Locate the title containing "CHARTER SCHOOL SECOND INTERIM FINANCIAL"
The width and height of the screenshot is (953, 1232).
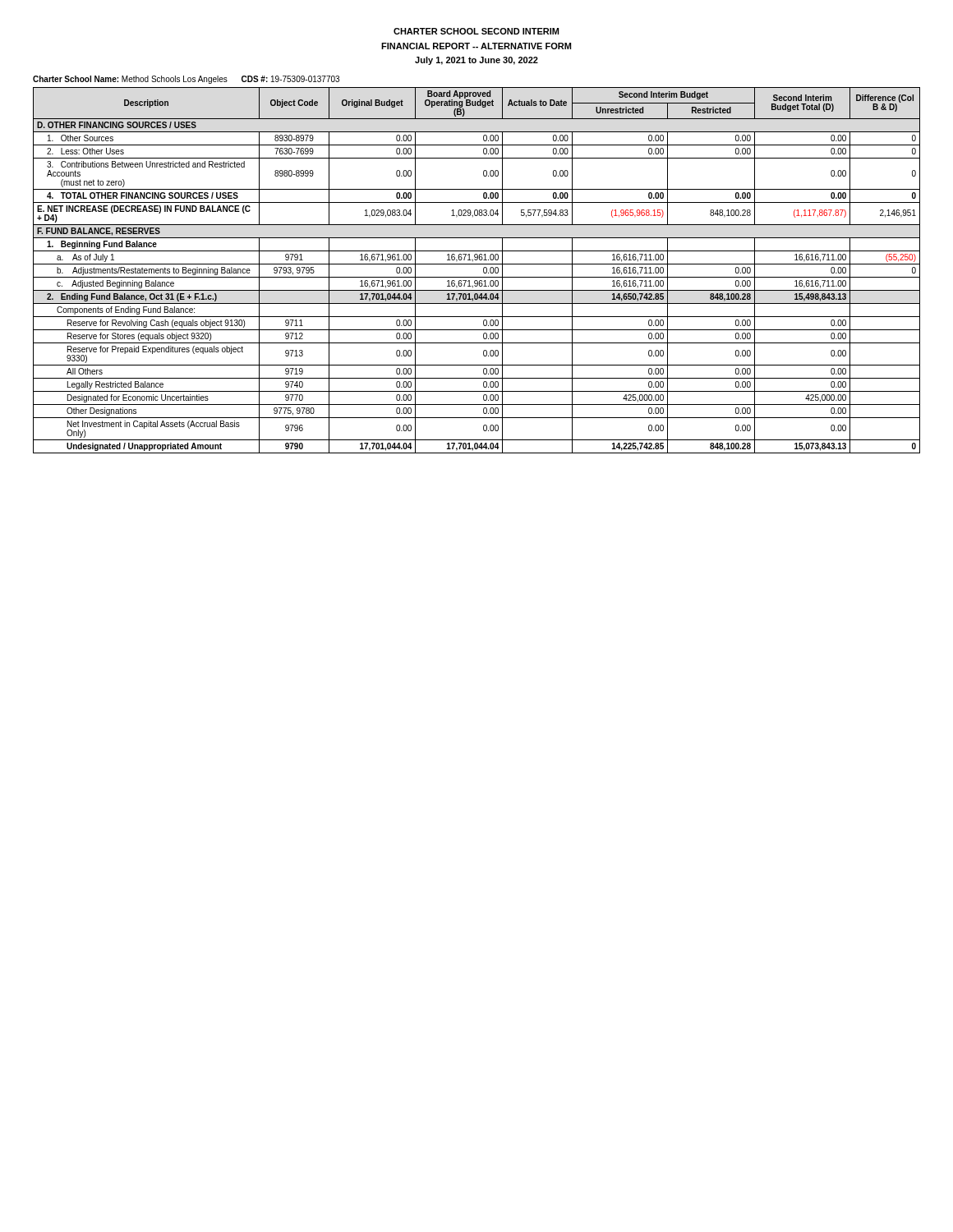click(x=476, y=46)
